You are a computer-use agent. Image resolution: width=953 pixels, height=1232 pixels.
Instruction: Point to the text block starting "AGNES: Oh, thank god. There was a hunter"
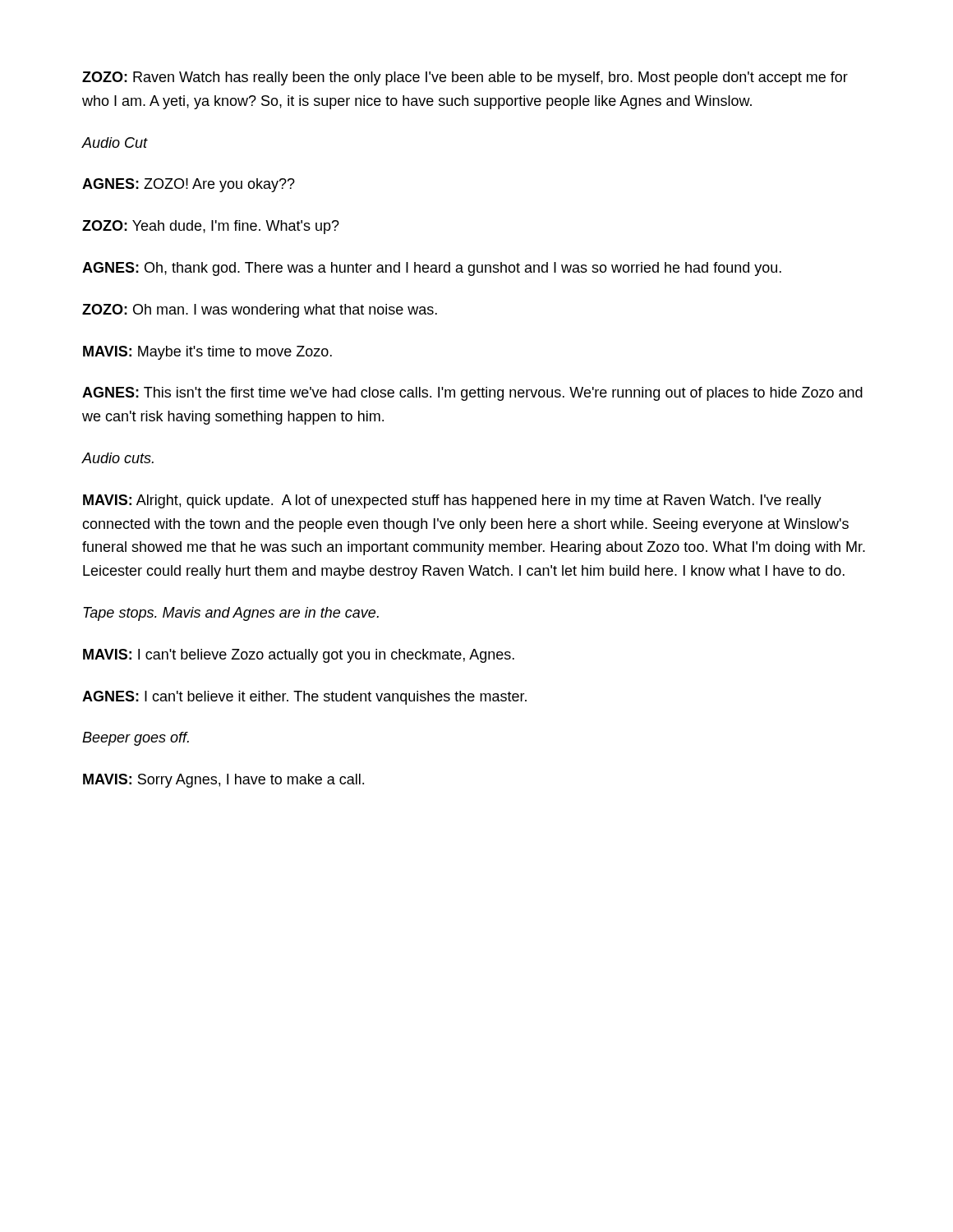tap(432, 268)
